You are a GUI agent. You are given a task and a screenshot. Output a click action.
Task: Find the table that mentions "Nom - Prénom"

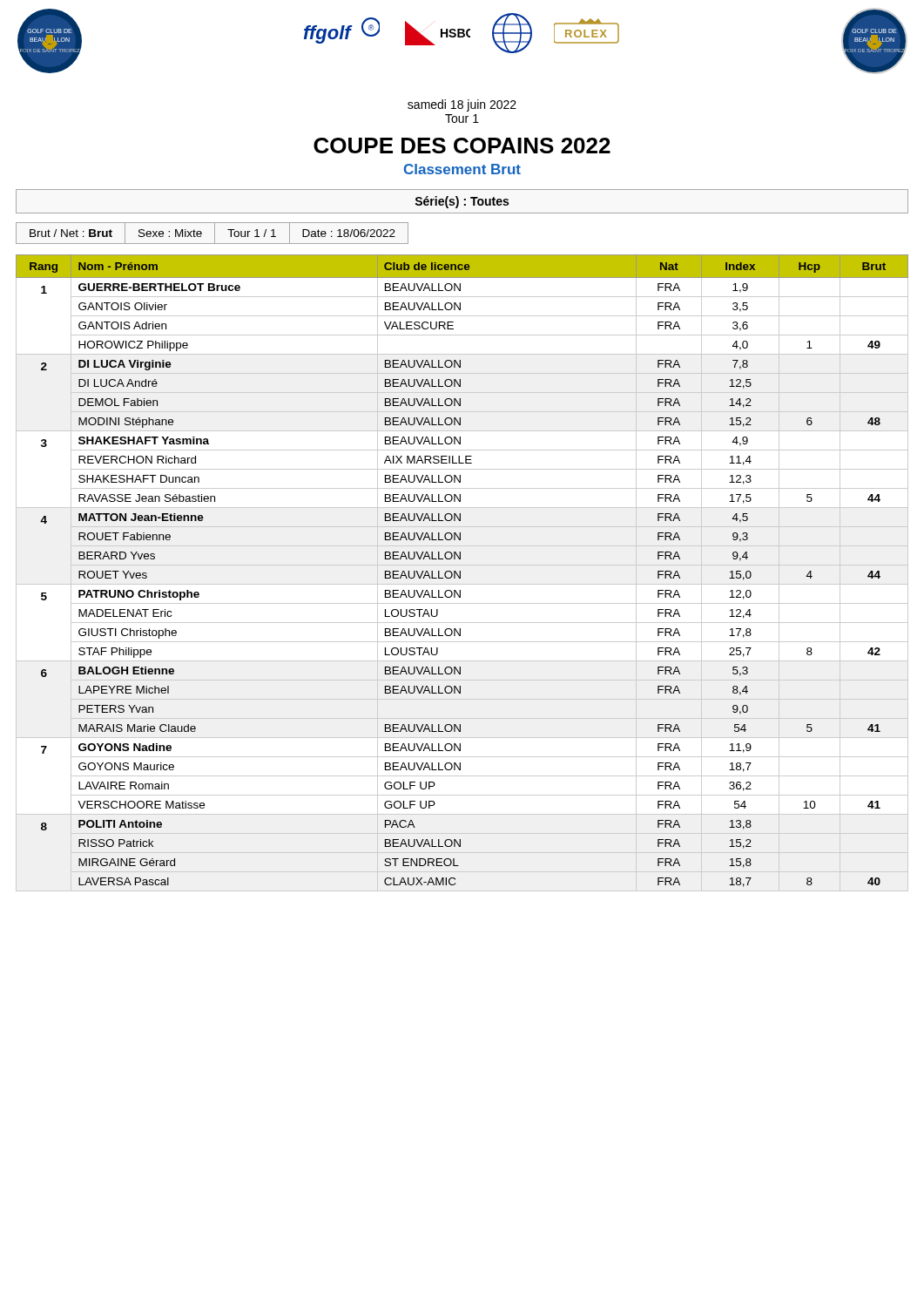click(x=462, y=573)
